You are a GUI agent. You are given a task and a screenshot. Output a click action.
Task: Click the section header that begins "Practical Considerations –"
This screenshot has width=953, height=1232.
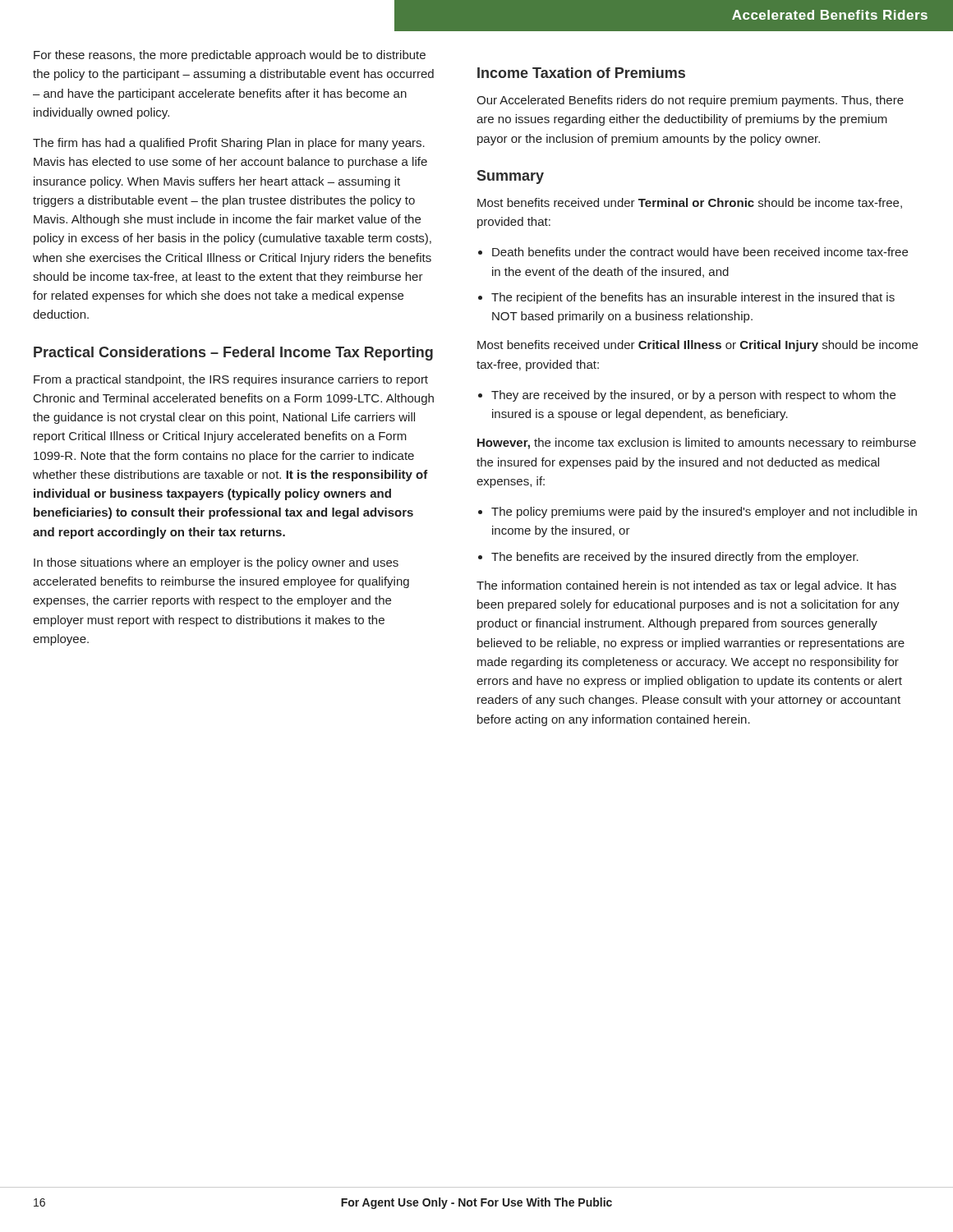(x=233, y=352)
